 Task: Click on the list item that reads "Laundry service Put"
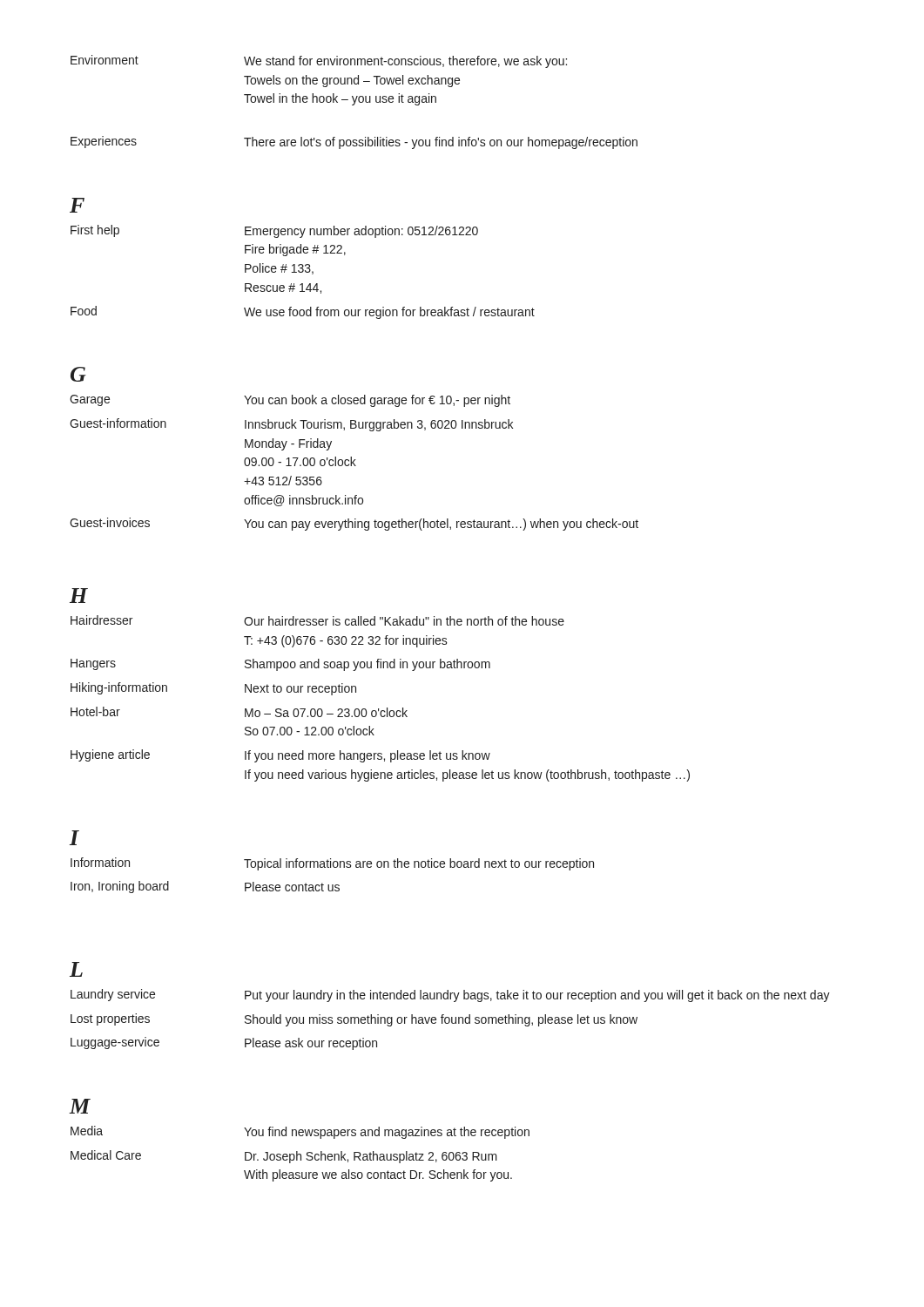pos(462,996)
